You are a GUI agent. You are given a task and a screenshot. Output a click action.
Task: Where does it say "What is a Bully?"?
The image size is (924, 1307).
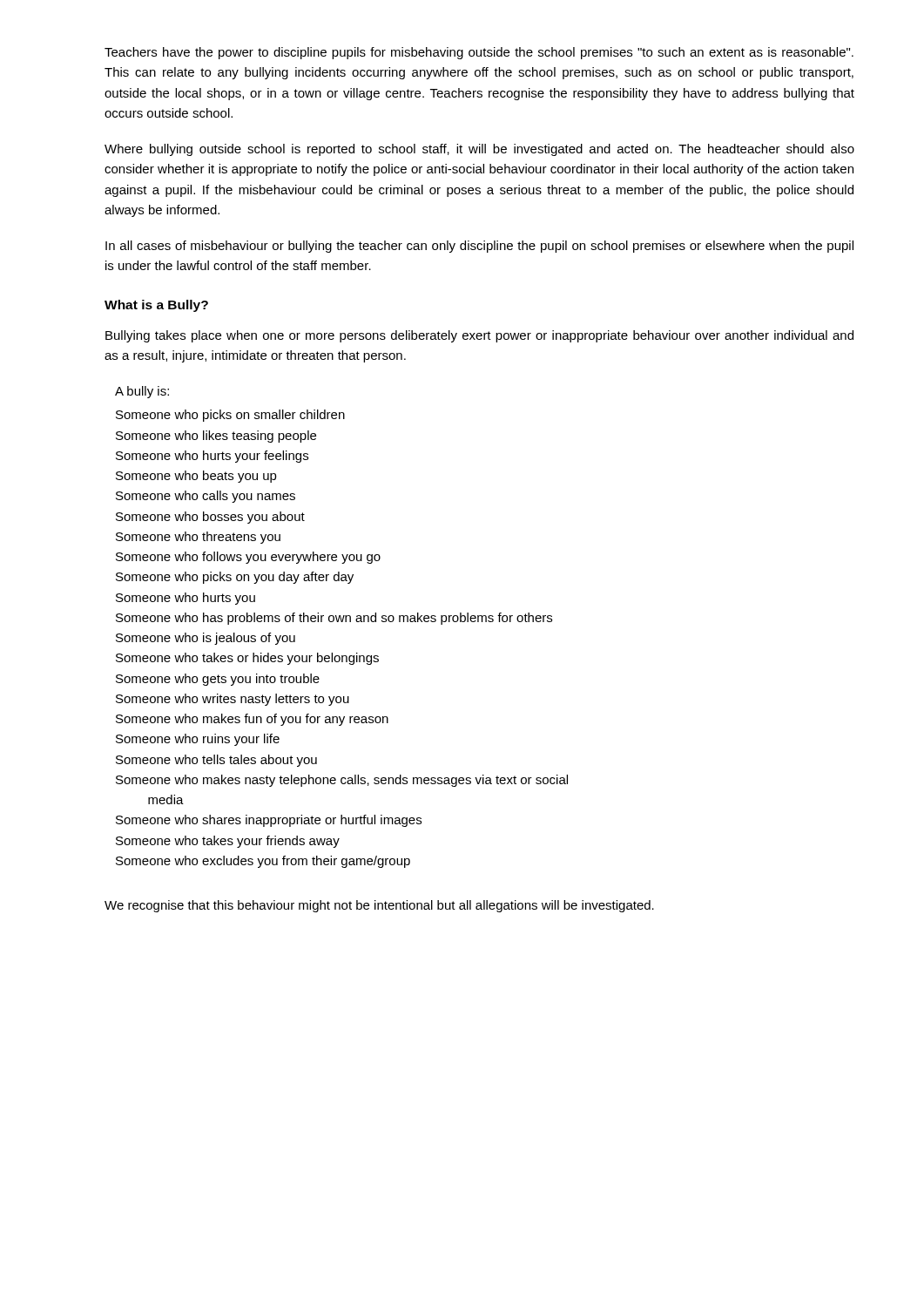[x=157, y=304]
